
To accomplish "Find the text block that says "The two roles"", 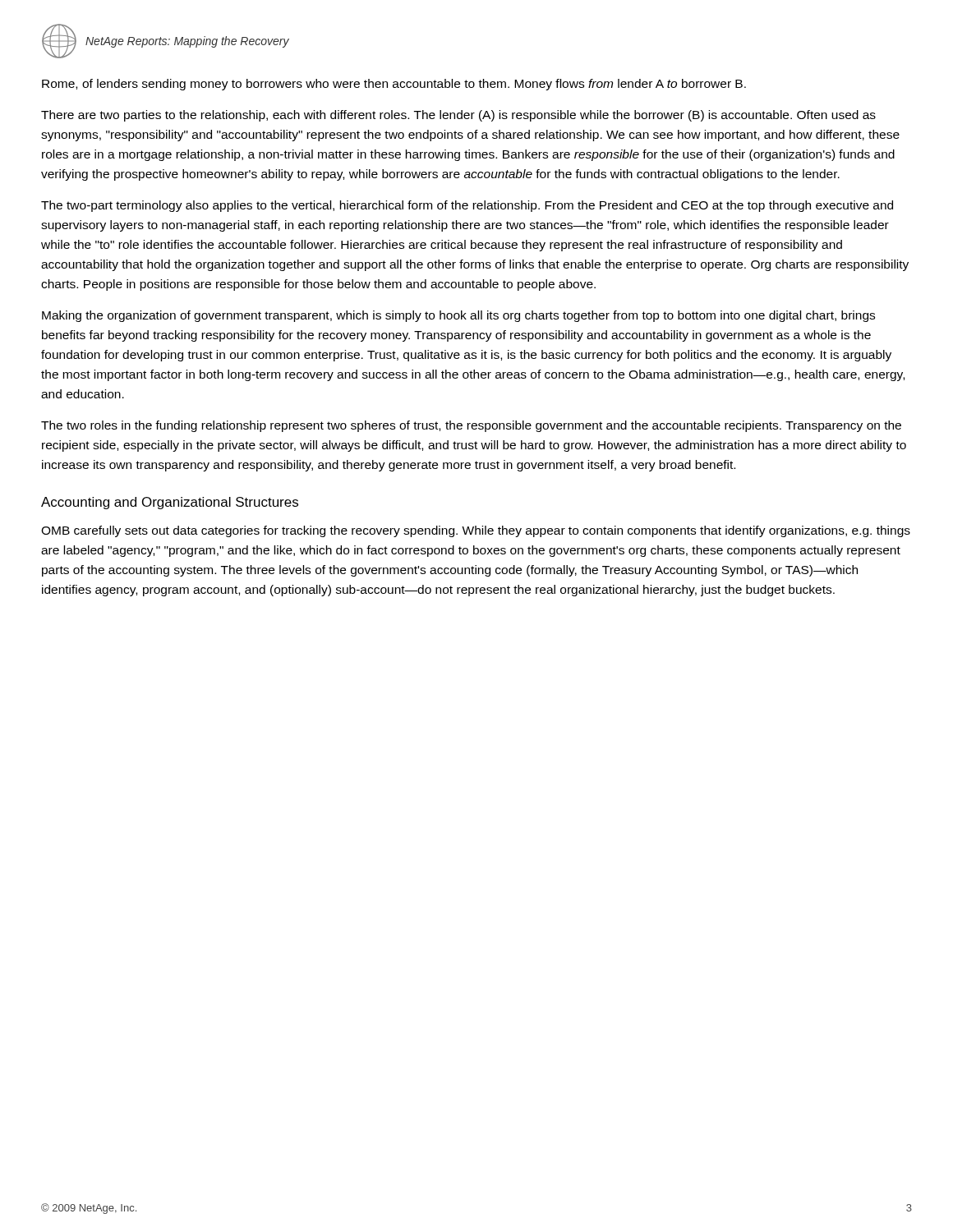I will (474, 445).
